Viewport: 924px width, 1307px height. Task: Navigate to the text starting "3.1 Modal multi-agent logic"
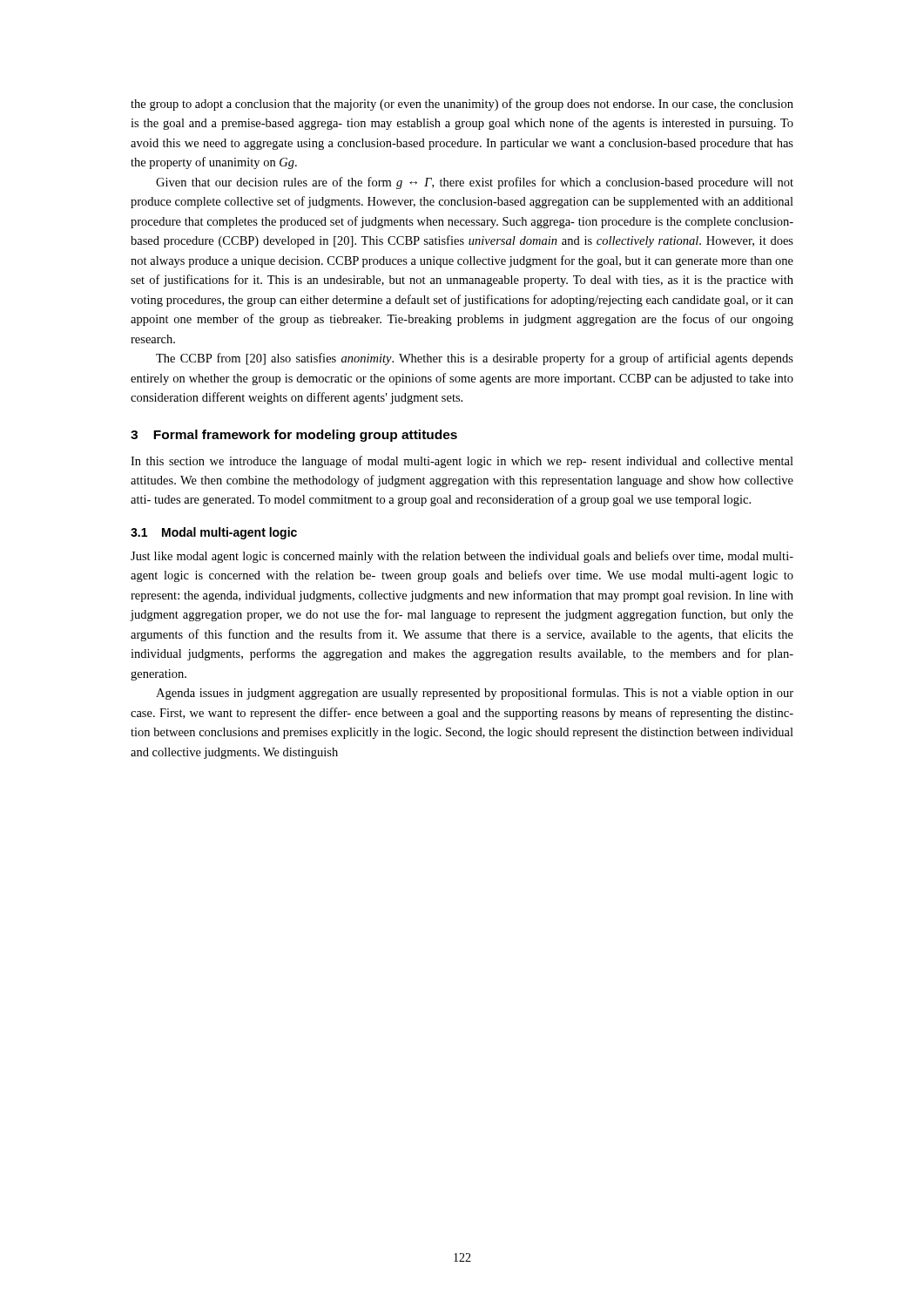[x=214, y=532]
